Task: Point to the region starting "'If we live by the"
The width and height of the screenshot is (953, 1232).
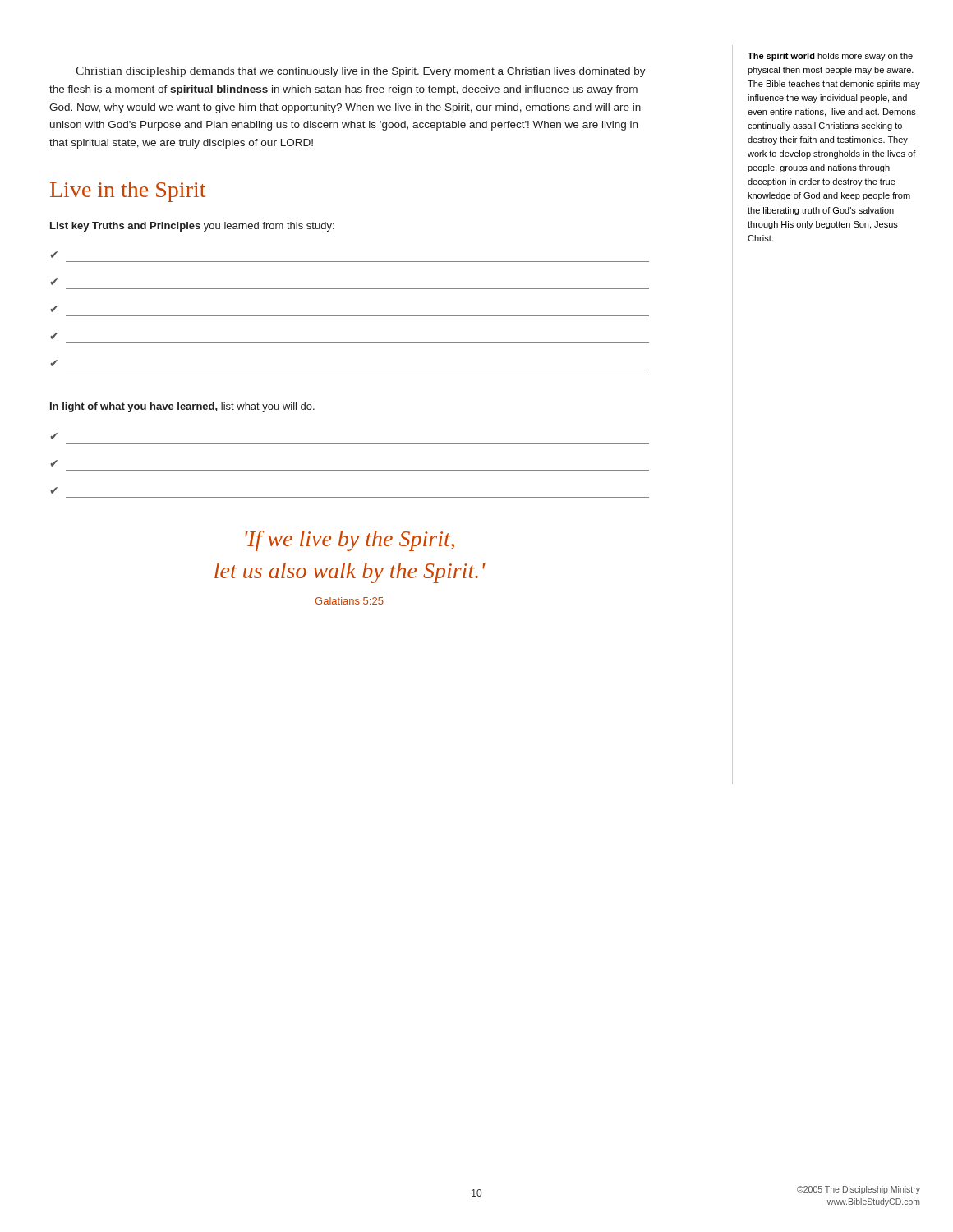Action: coord(349,554)
